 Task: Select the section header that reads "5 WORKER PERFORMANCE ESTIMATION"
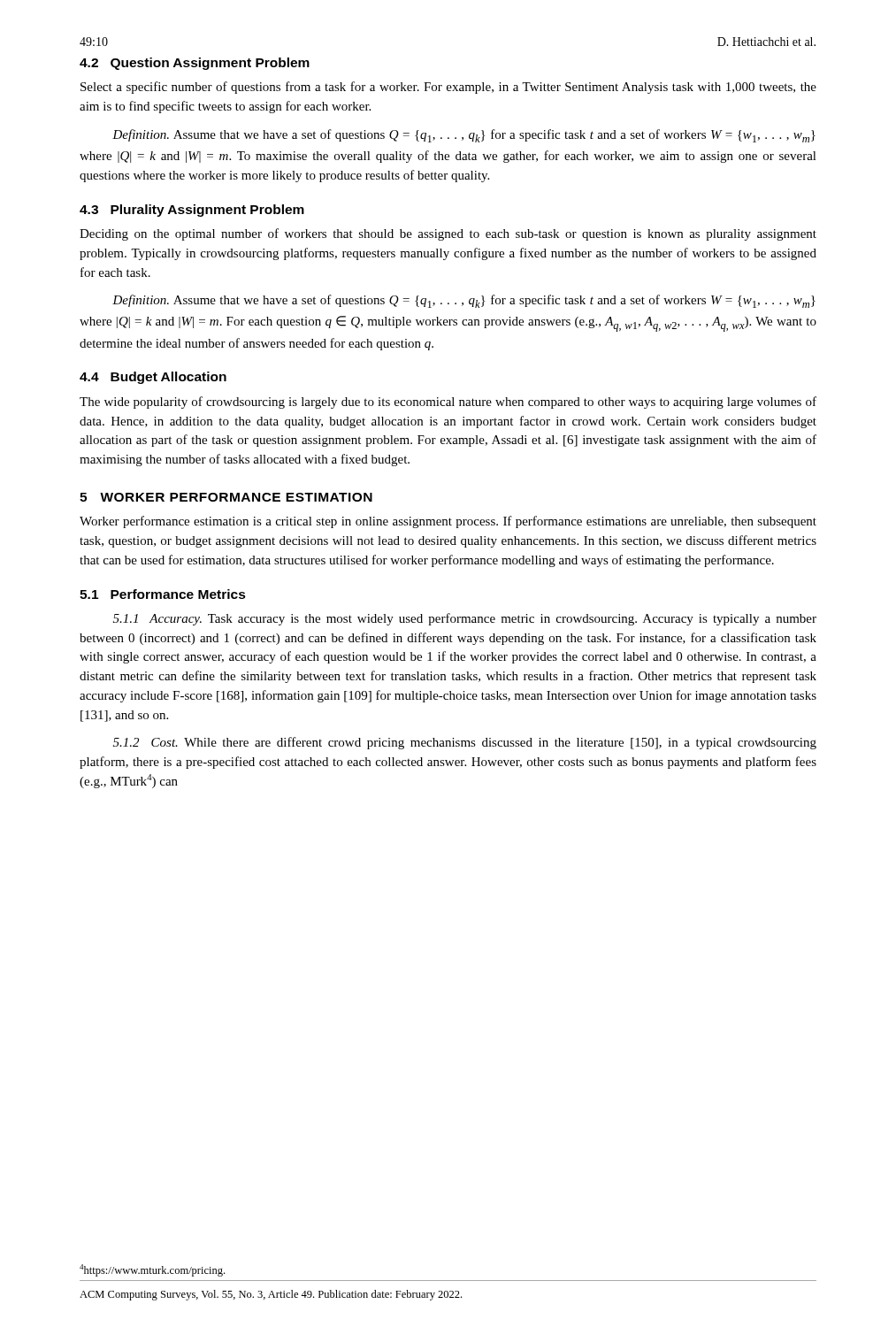click(x=226, y=497)
